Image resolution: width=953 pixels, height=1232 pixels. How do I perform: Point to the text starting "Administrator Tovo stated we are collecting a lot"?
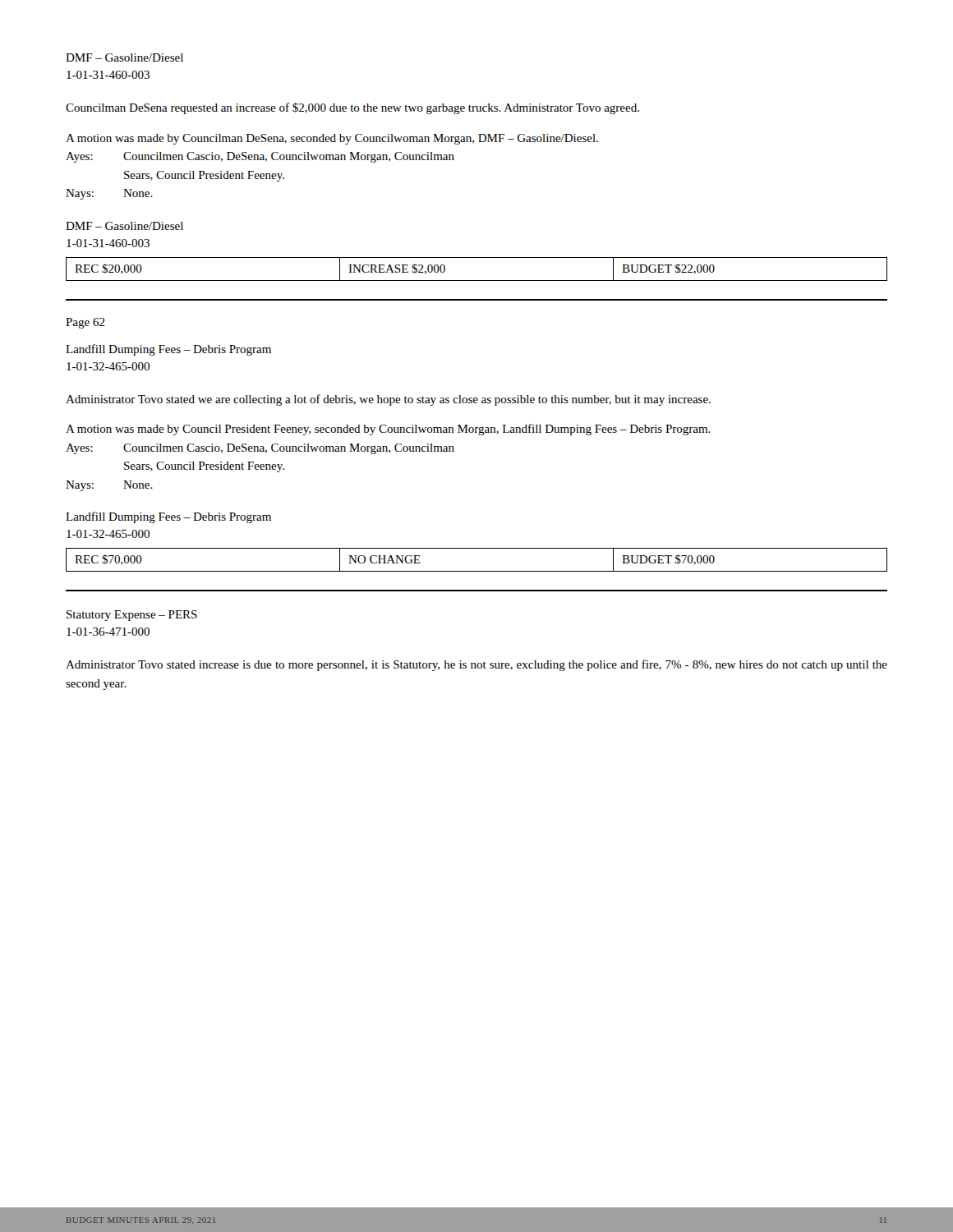pyautogui.click(x=389, y=399)
